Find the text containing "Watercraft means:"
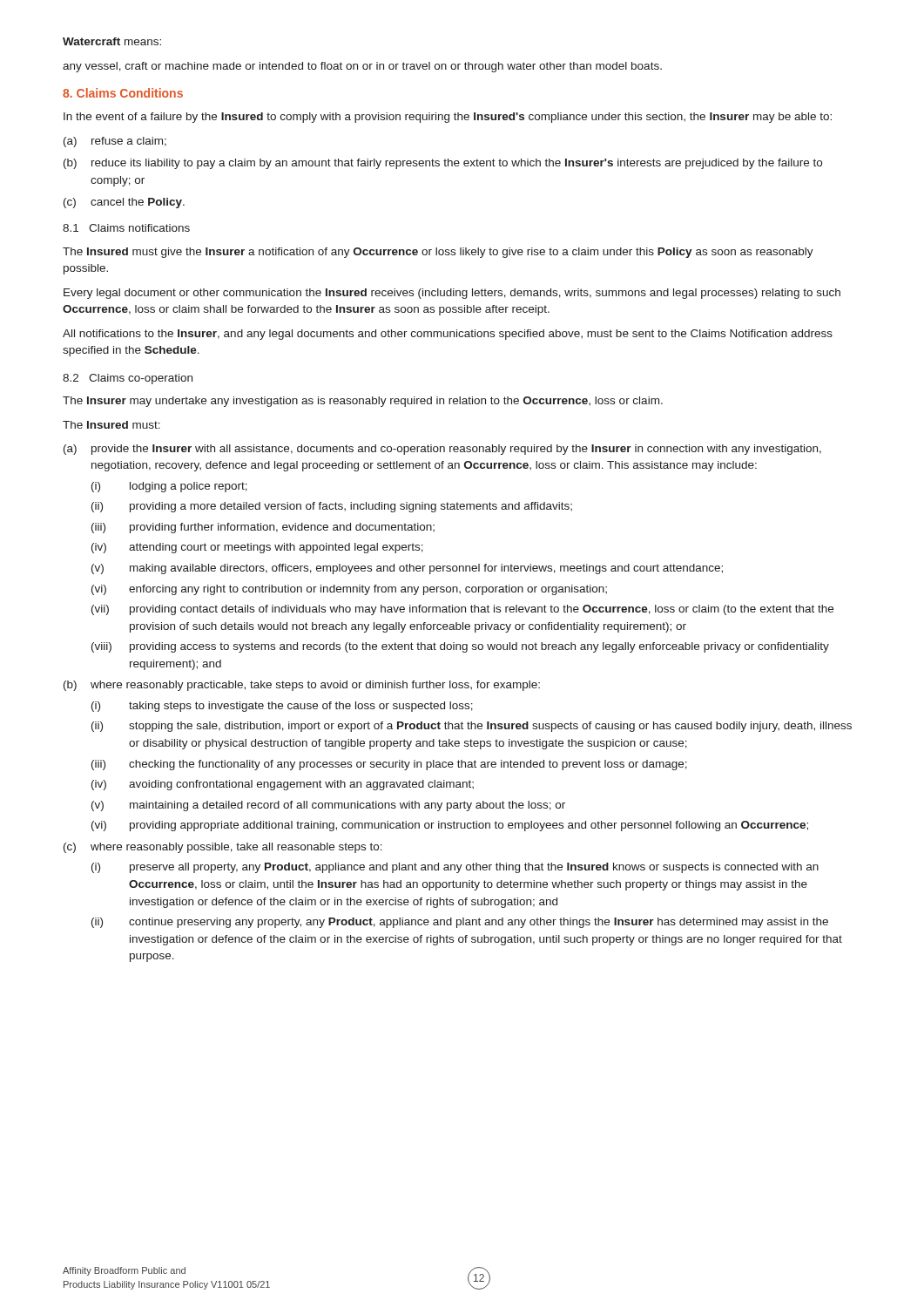The image size is (924, 1307). (x=112, y=41)
